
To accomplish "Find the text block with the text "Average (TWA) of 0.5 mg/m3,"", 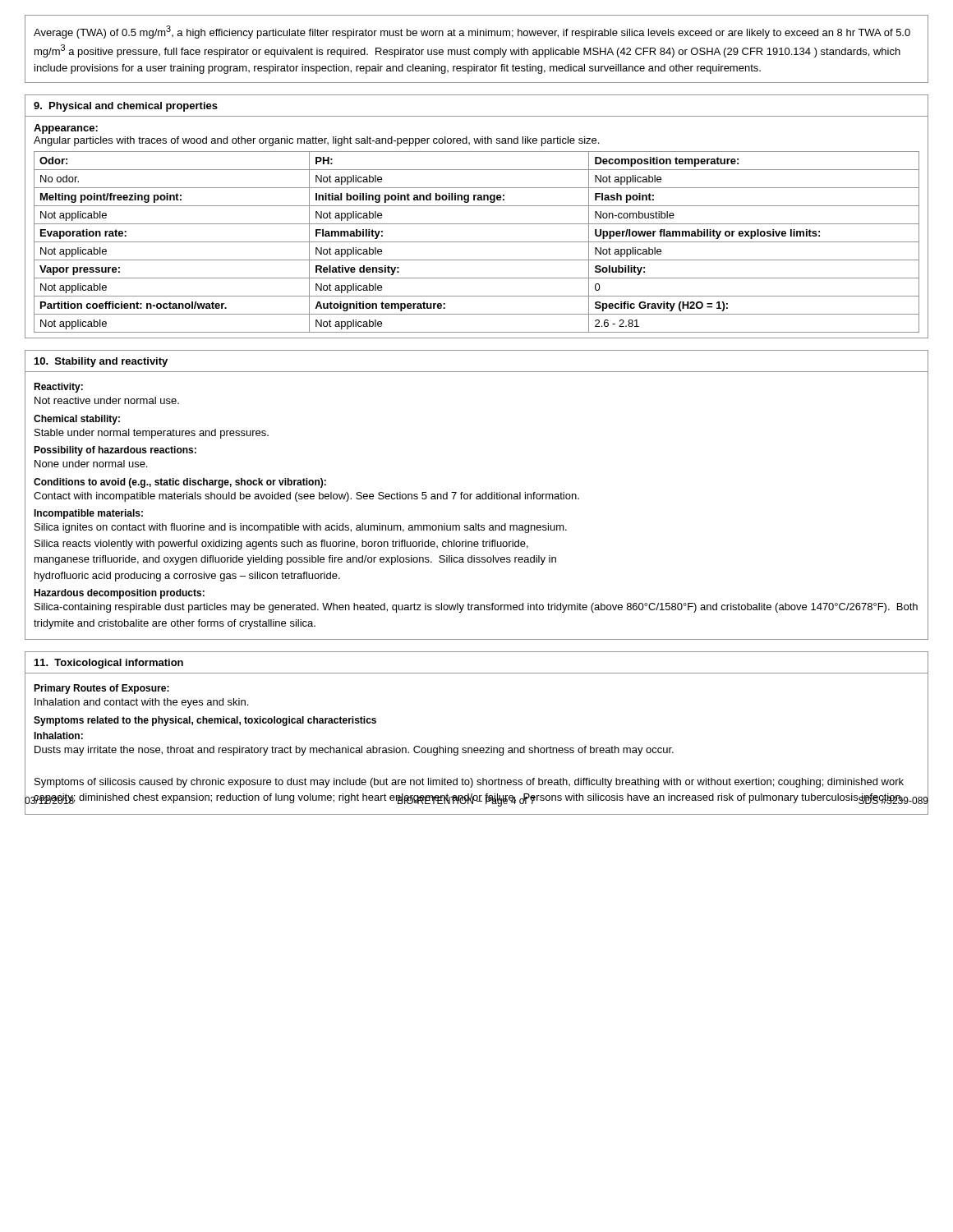I will click(x=472, y=49).
